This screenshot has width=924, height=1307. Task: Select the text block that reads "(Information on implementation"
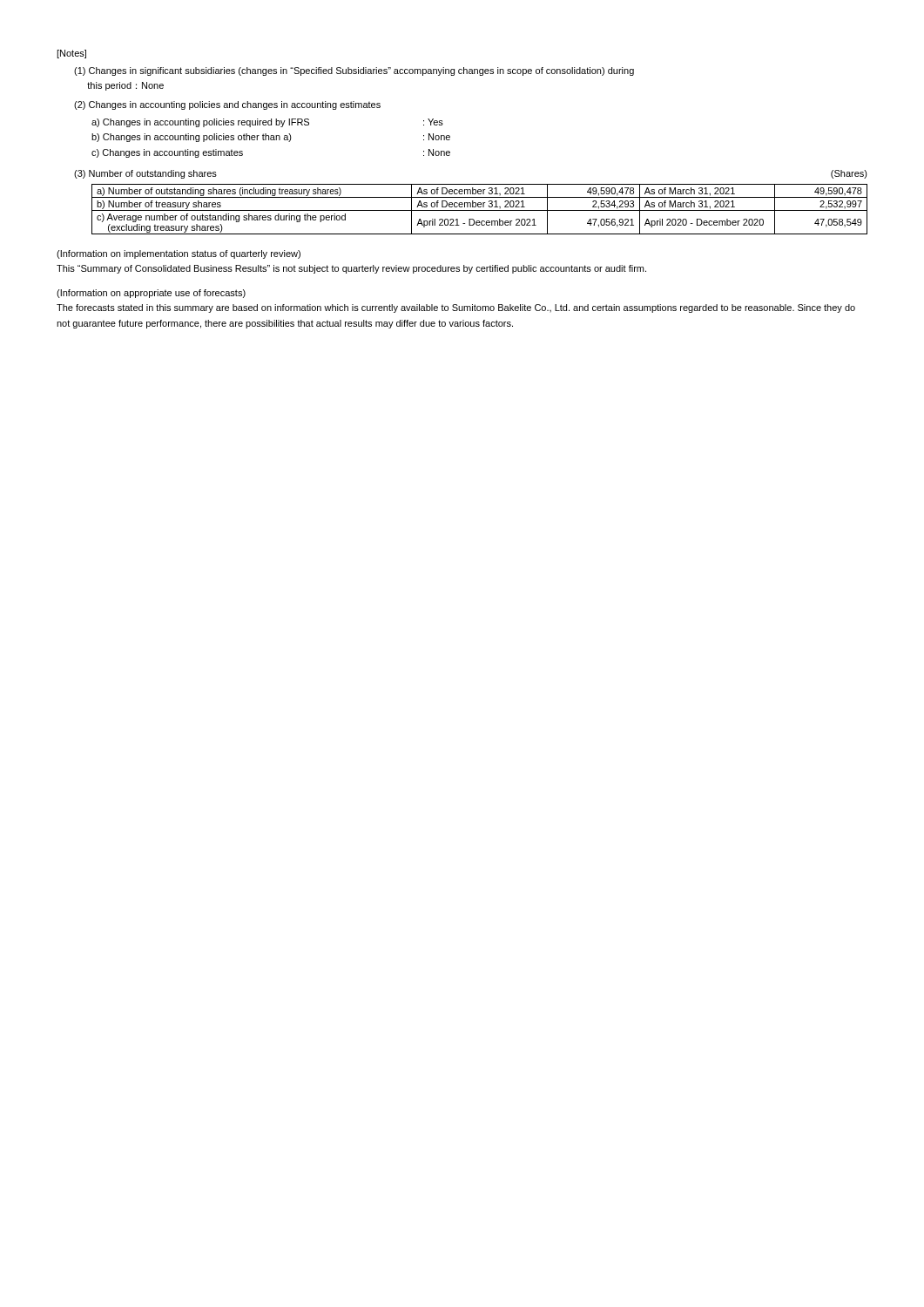pos(352,261)
